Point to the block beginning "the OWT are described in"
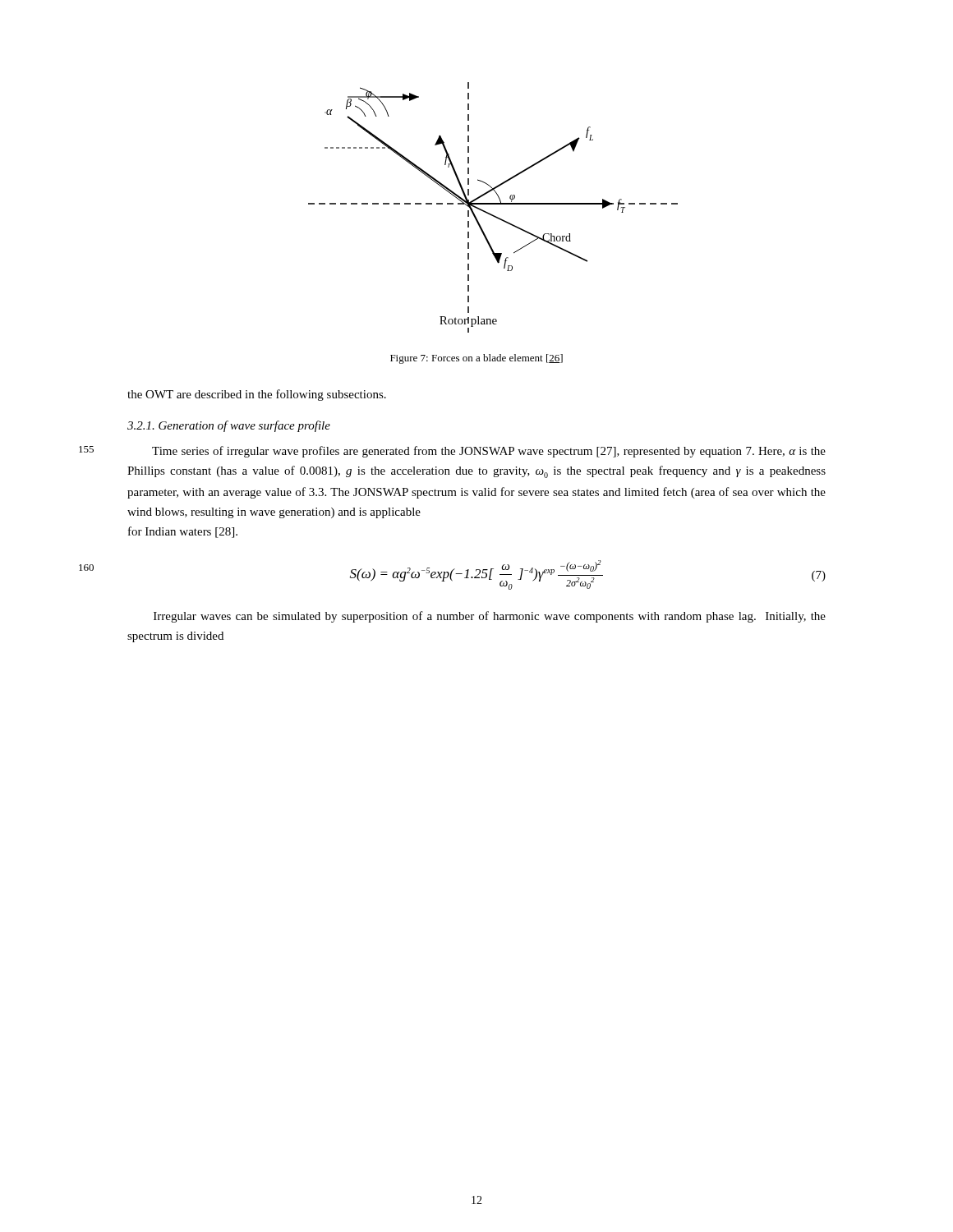This screenshot has width=953, height=1232. tap(257, 395)
